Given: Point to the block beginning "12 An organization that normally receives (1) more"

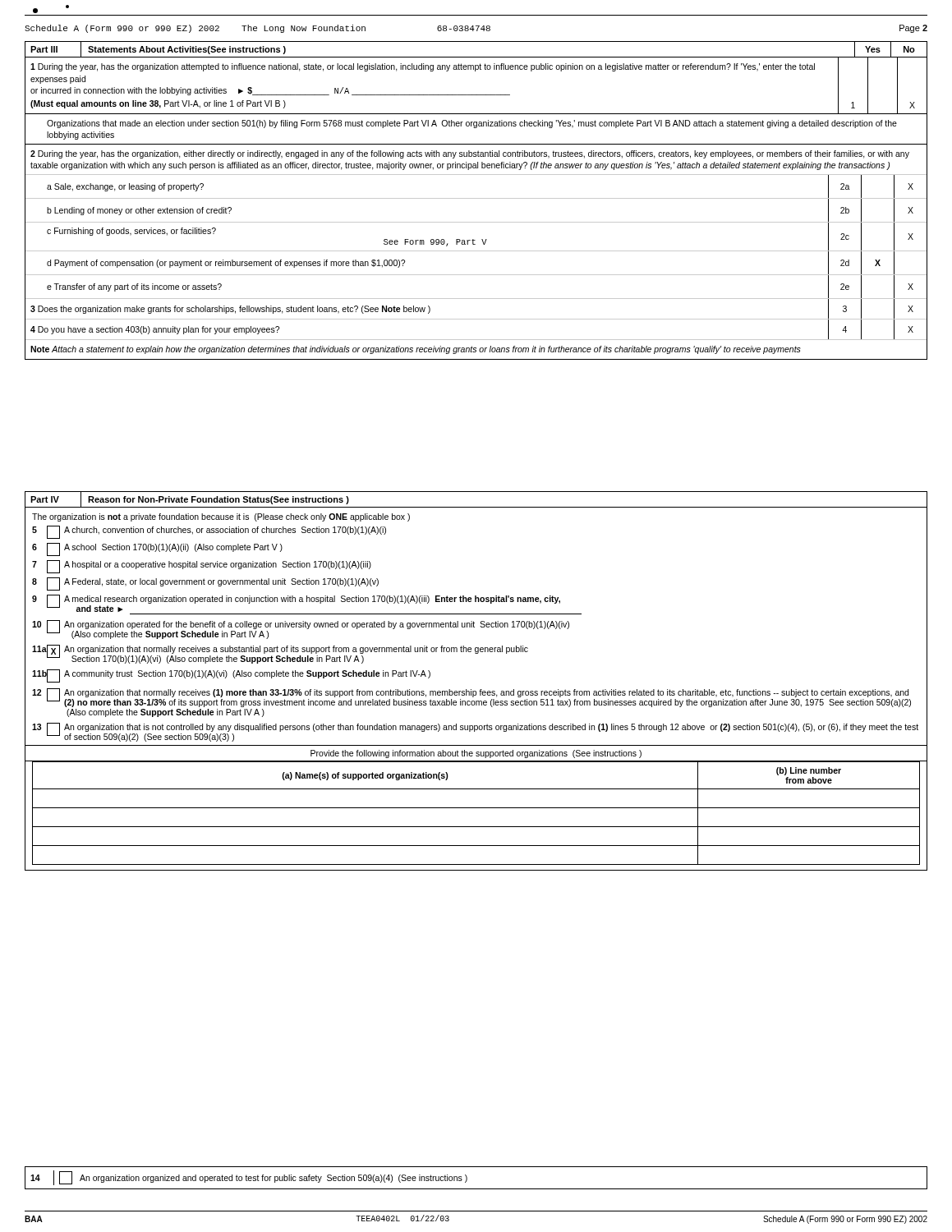Looking at the screenshot, I should pos(476,702).
